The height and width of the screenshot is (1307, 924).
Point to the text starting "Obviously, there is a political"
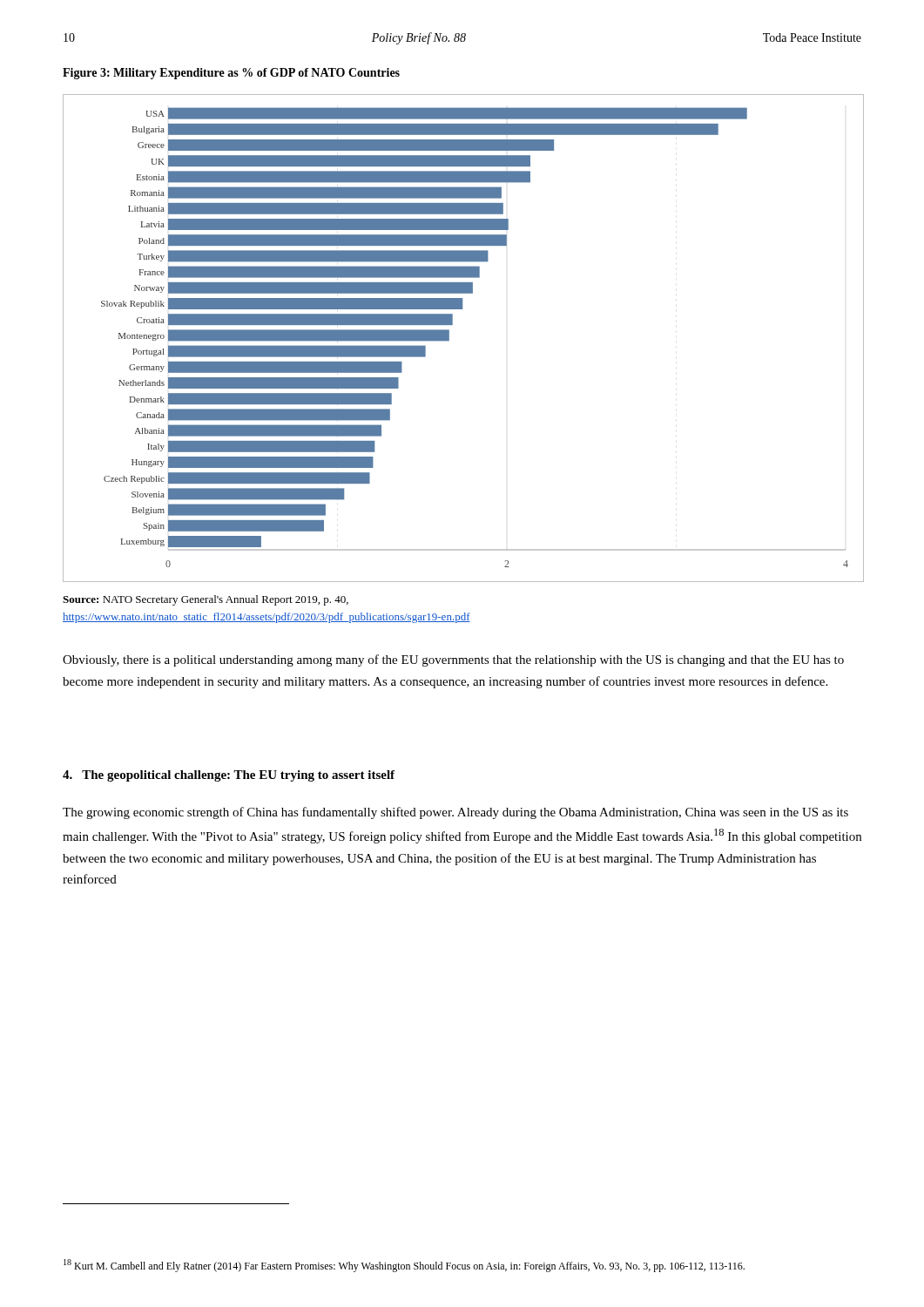tap(453, 670)
